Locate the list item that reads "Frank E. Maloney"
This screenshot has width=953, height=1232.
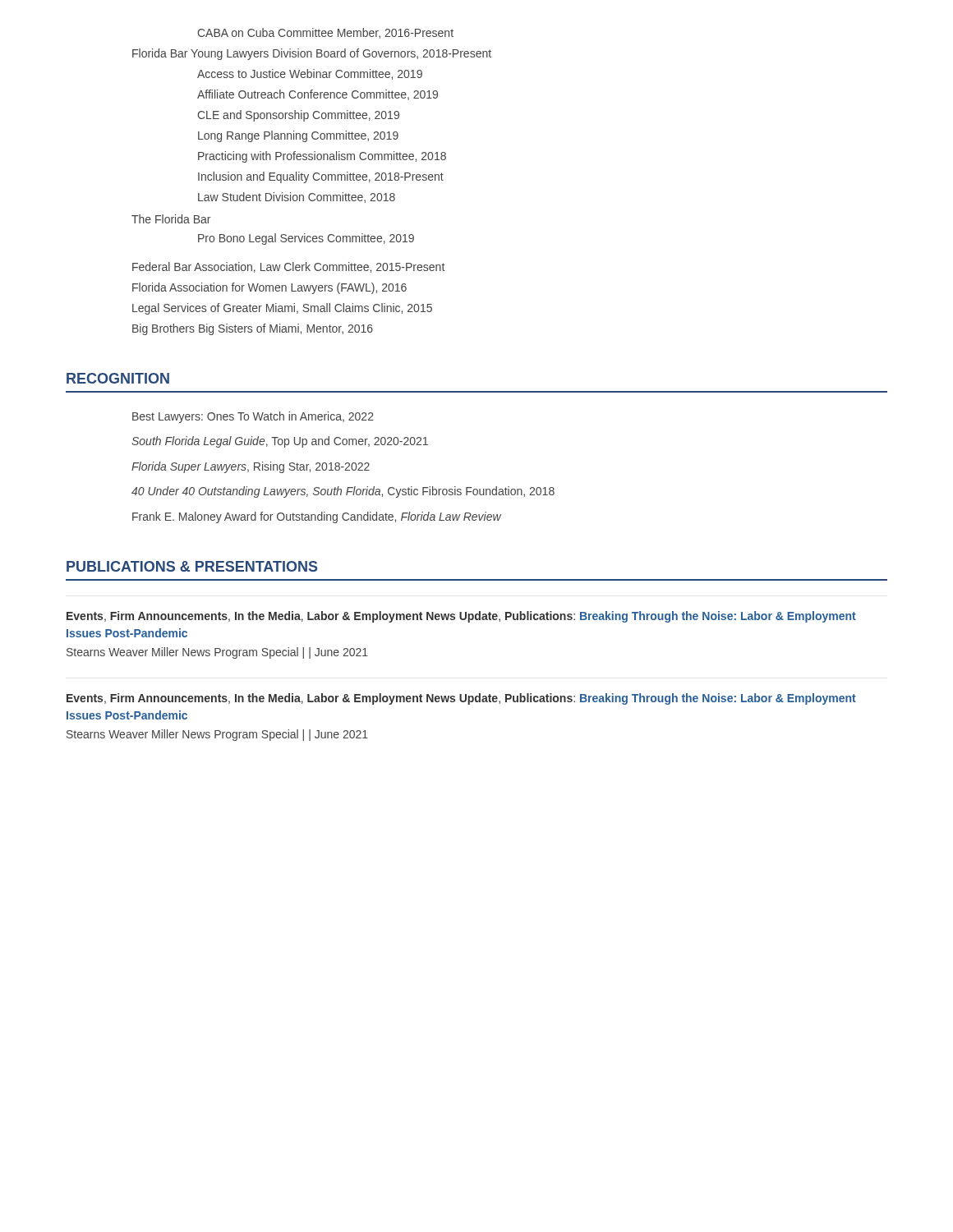tap(316, 516)
